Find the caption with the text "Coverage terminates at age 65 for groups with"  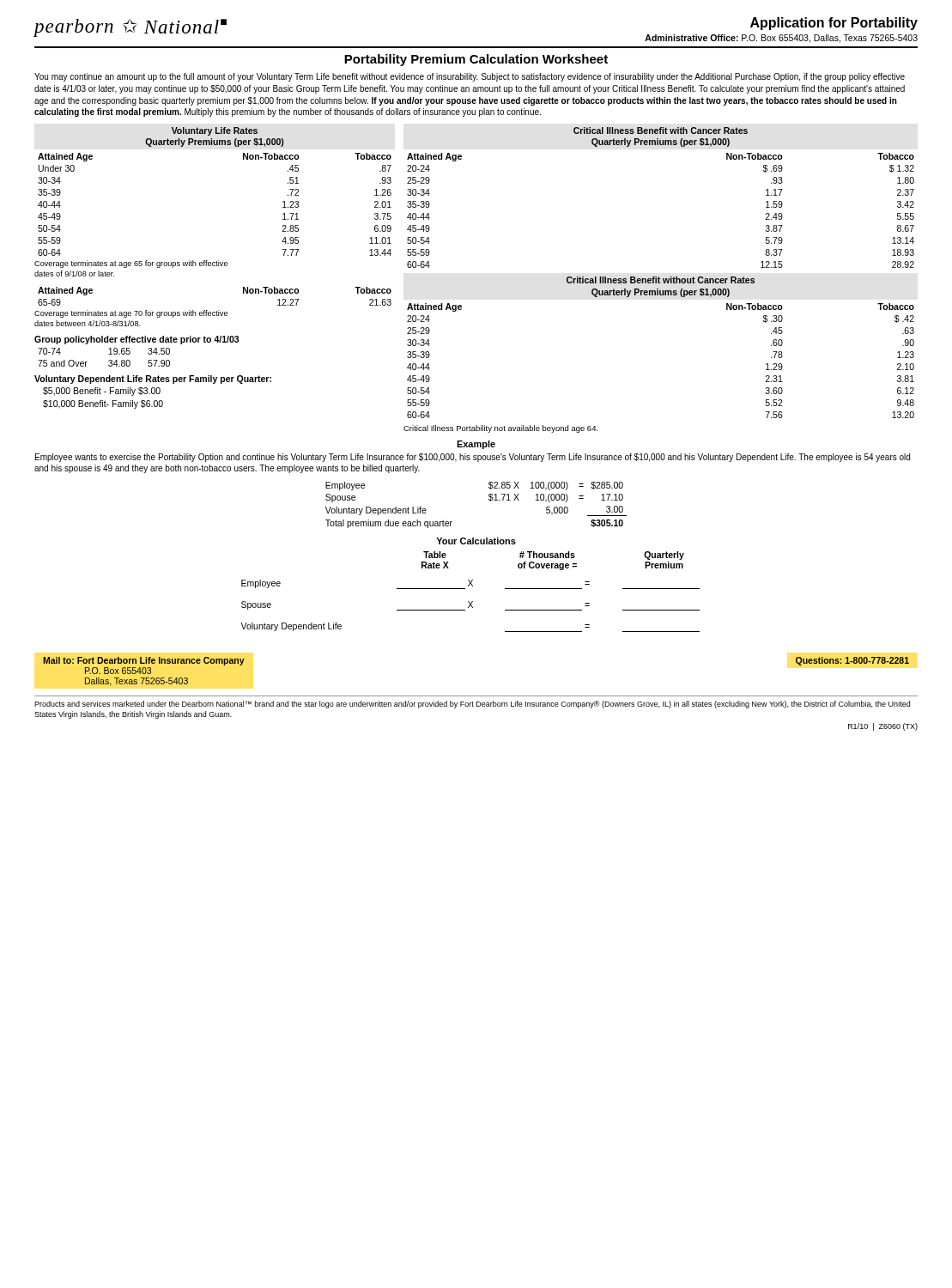coord(131,269)
